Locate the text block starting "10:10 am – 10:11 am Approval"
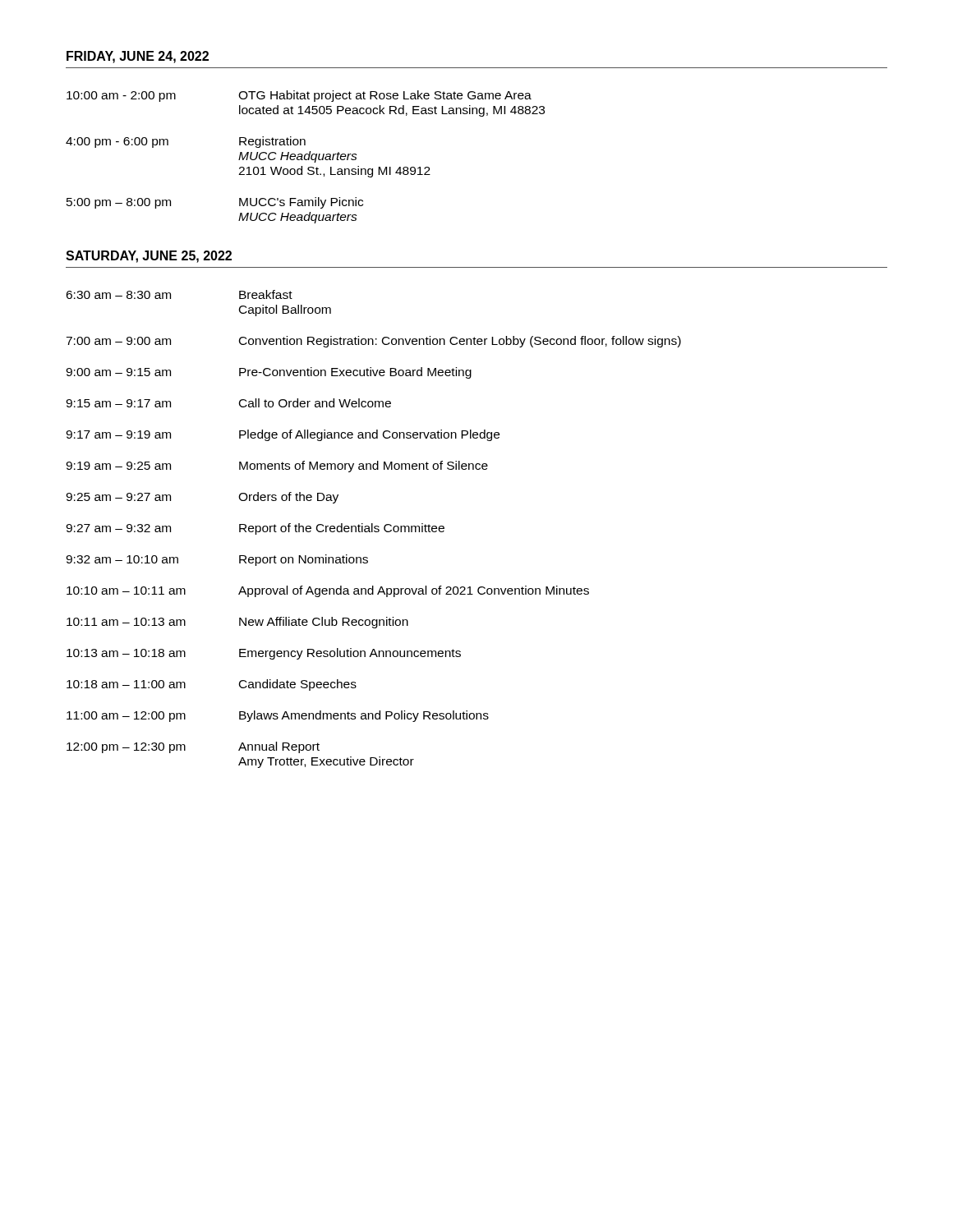Viewport: 953px width, 1232px height. [476, 590]
